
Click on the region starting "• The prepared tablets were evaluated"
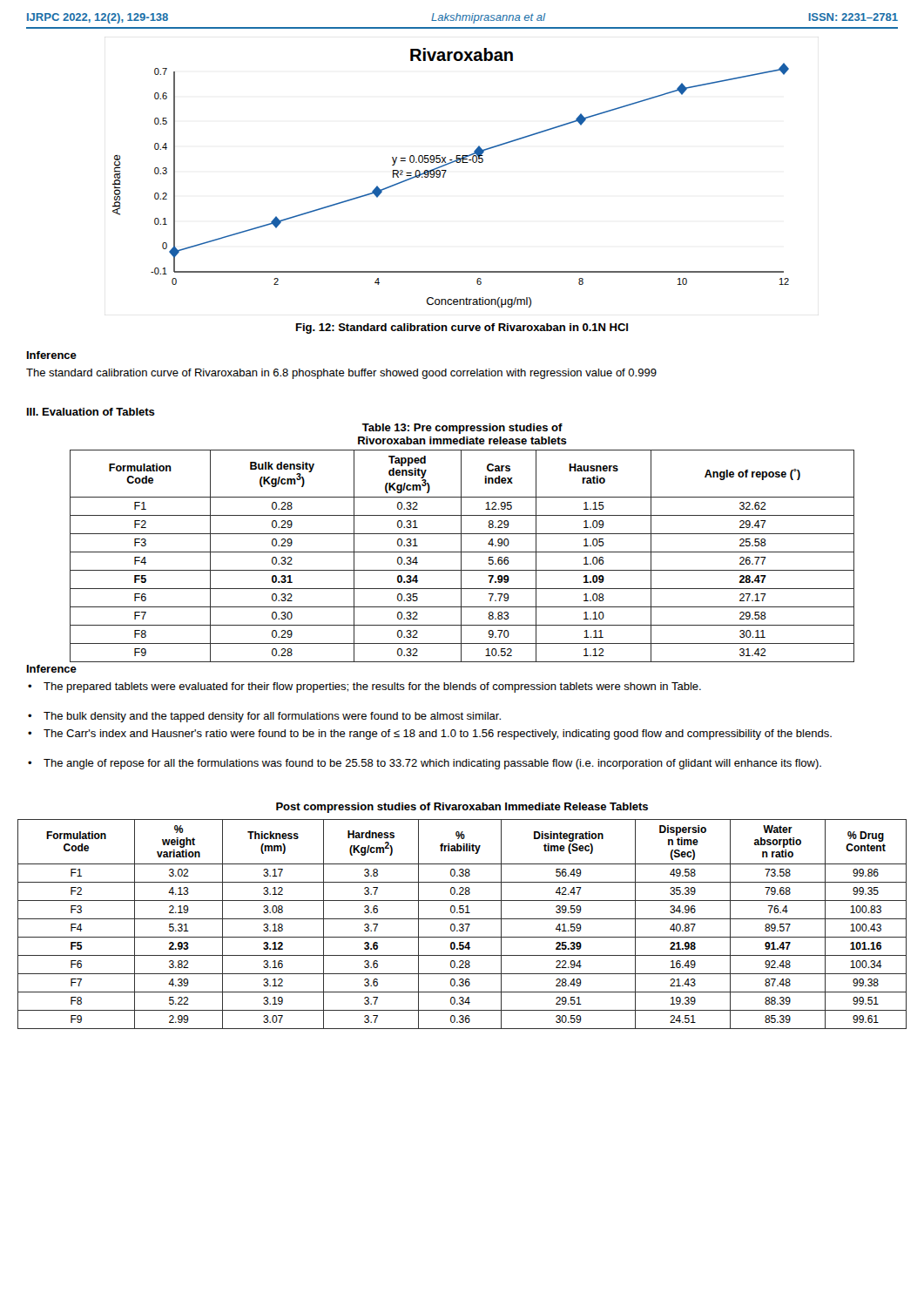click(x=462, y=686)
